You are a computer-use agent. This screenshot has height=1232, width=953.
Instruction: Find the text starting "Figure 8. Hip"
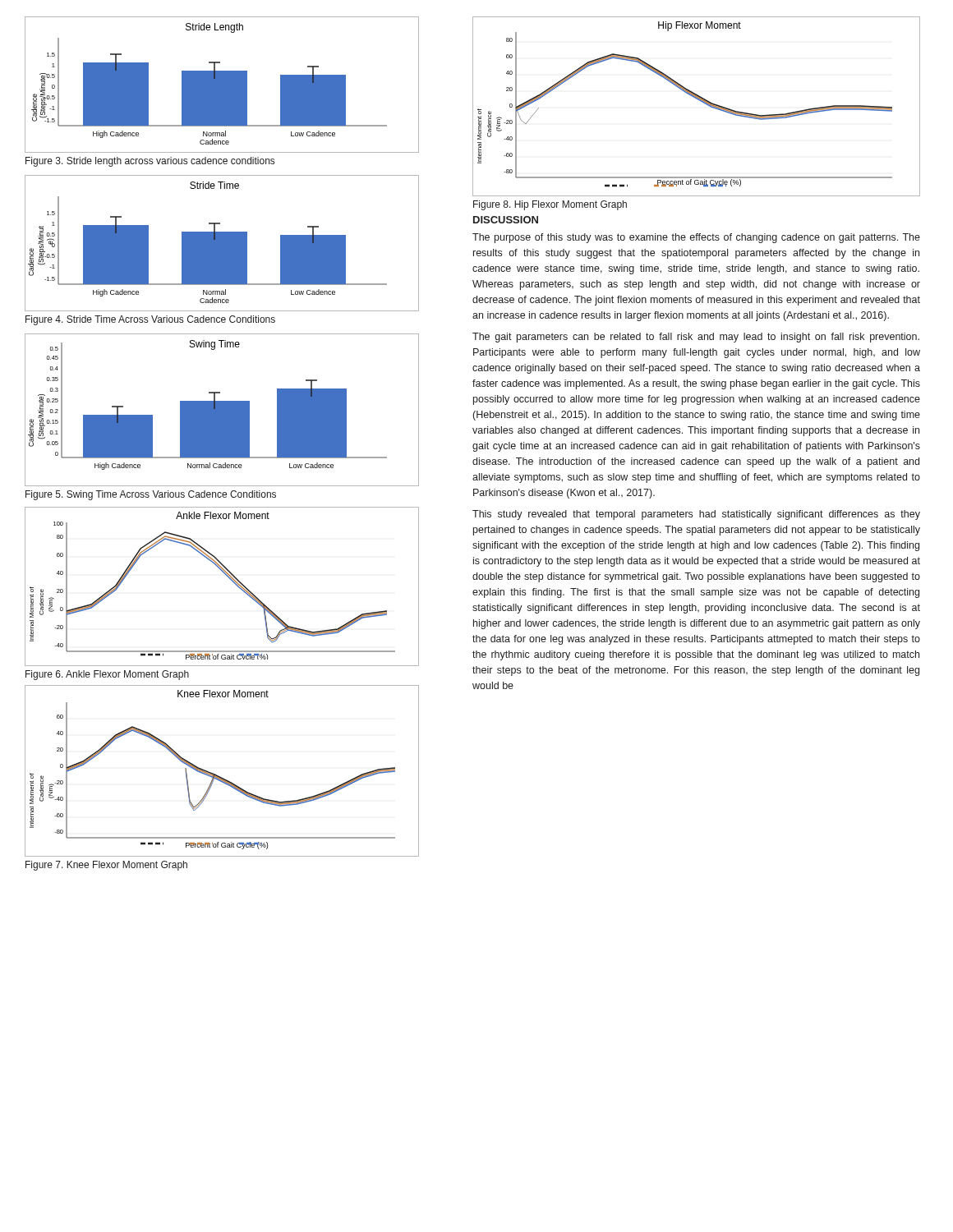coord(550,205)
